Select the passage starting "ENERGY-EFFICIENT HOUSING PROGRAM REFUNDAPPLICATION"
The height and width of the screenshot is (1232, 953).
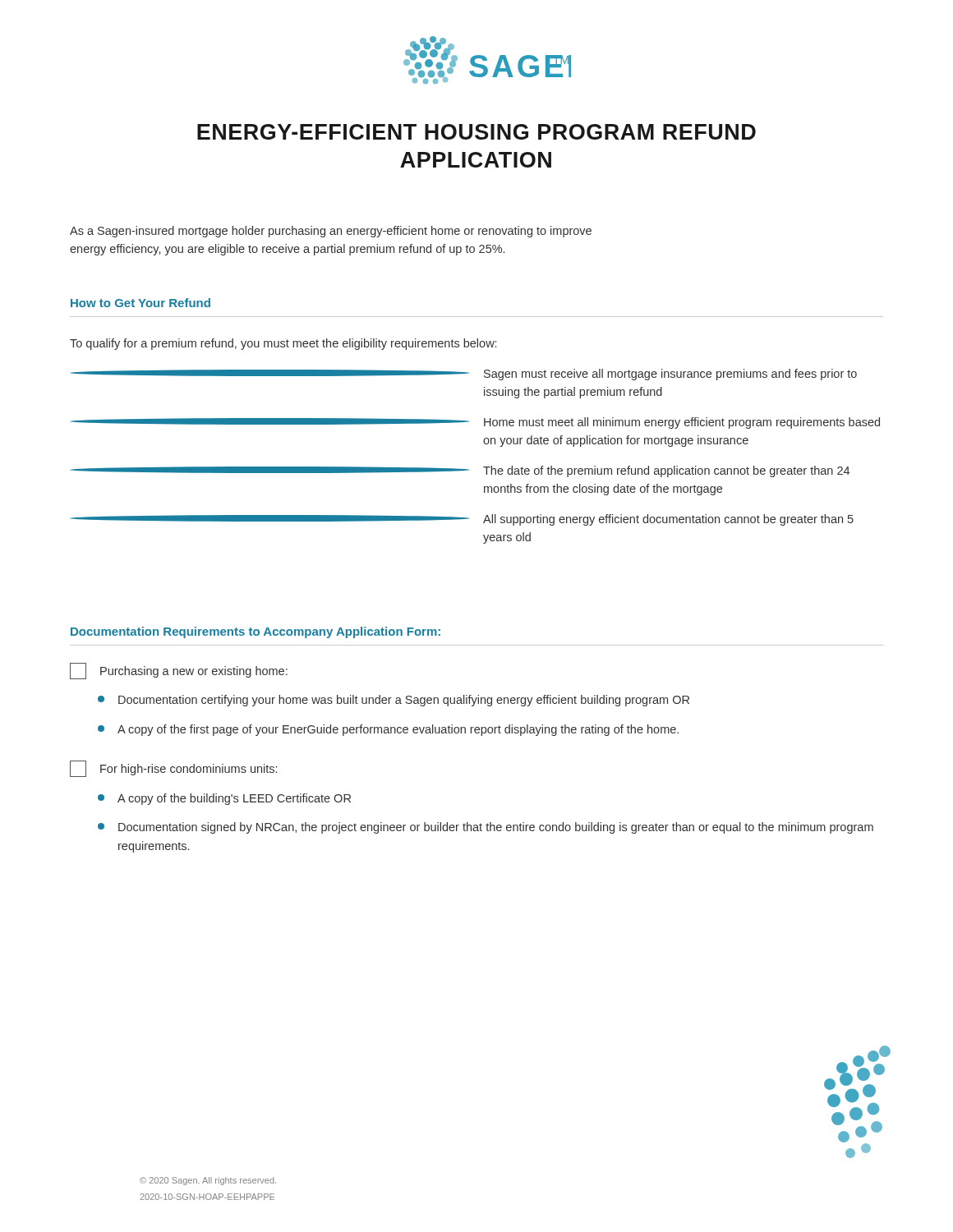pos(476,147)
